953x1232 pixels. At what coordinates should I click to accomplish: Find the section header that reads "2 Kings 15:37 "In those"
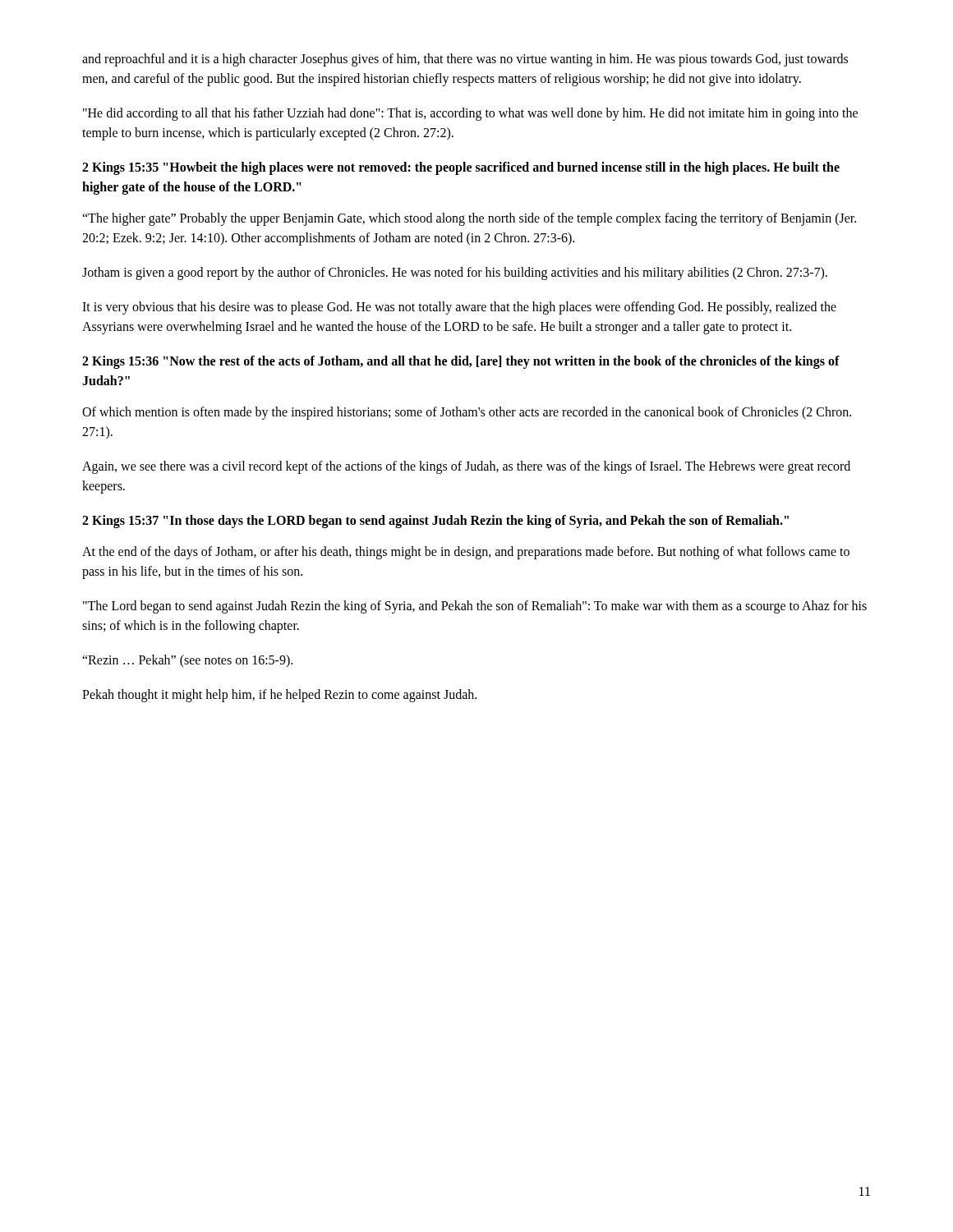pos(436,520)
